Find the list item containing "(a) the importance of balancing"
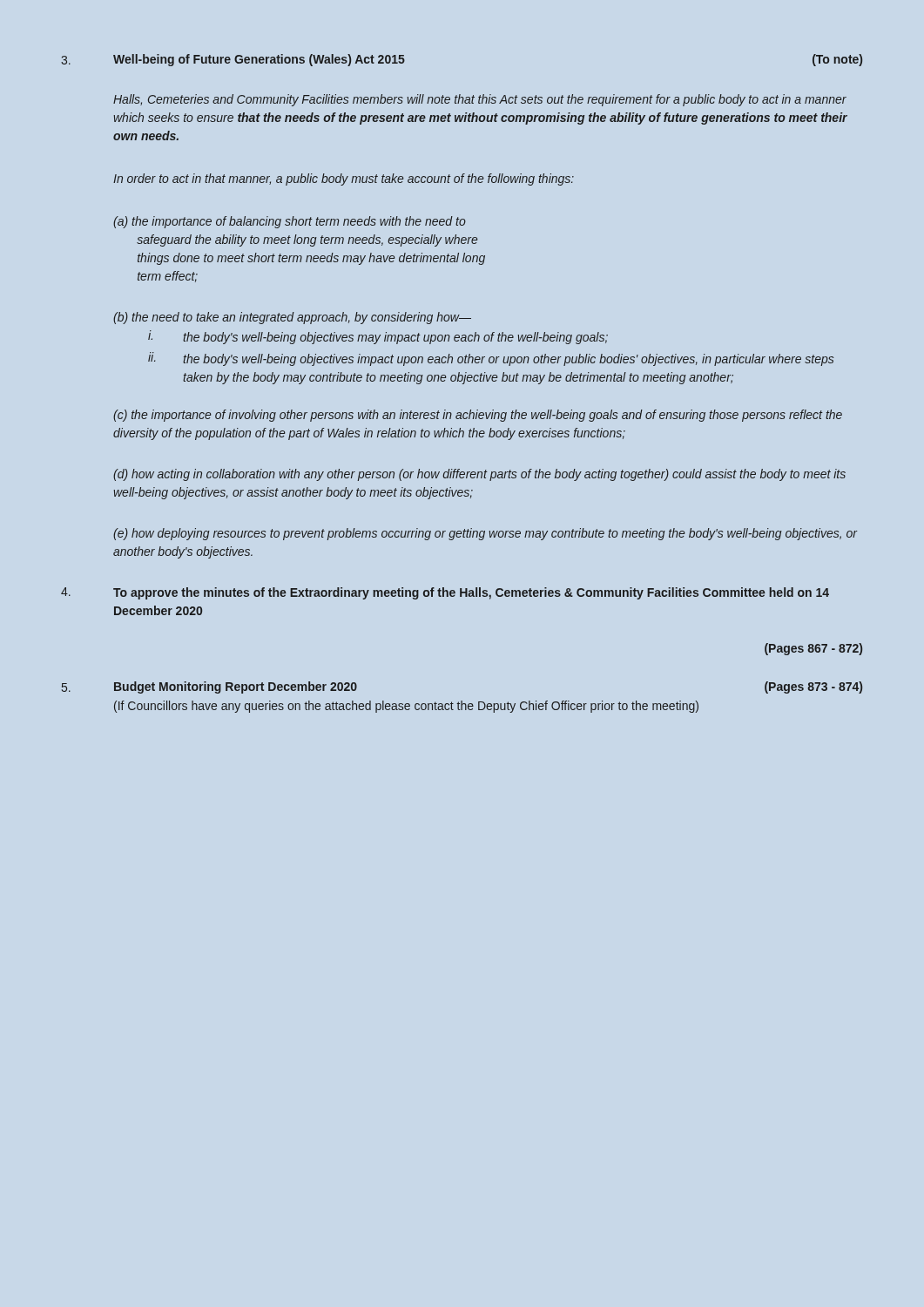The image size is (924, 1307). point(462,253)
